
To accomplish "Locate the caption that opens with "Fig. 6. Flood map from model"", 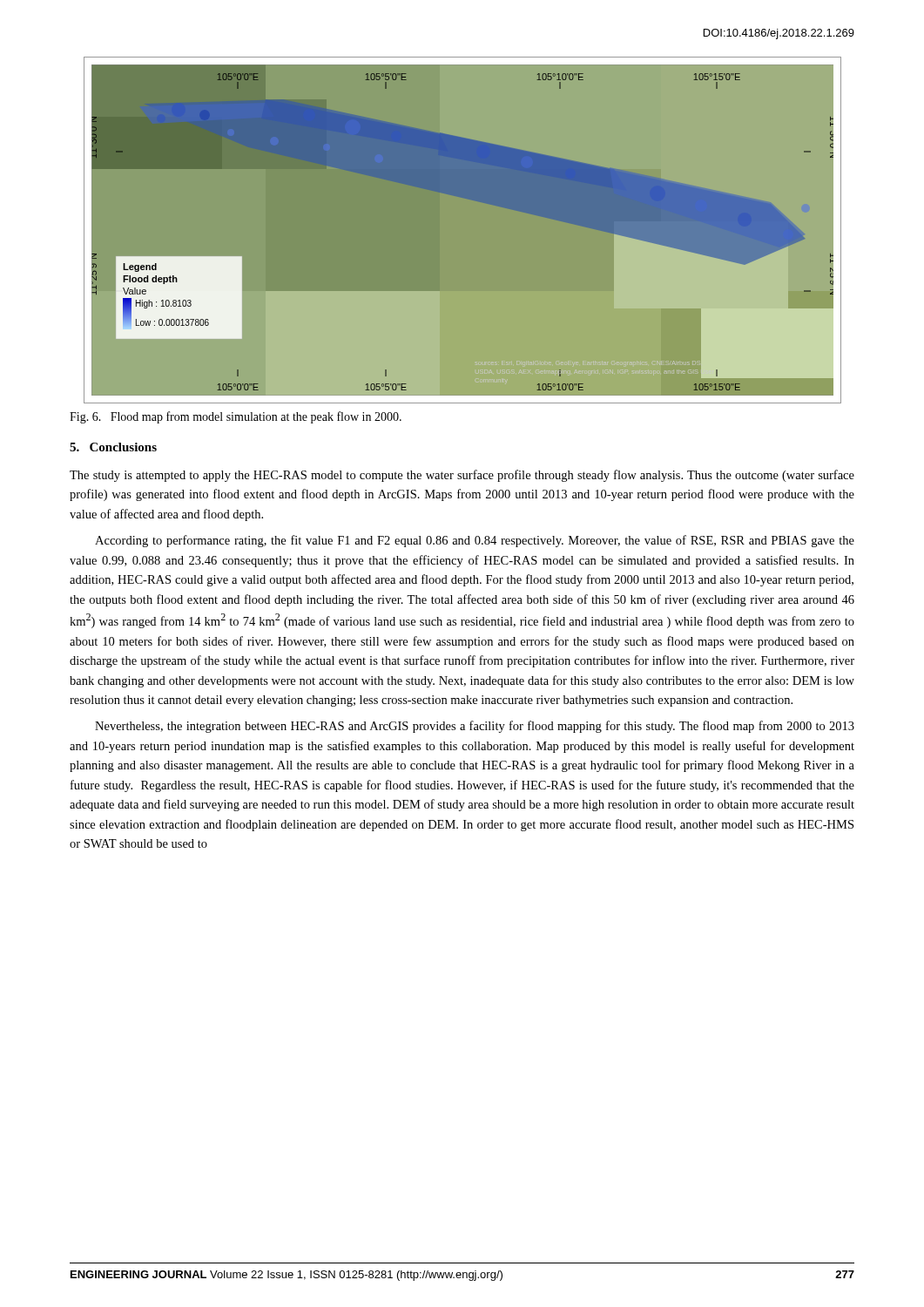I will (236, 417).
